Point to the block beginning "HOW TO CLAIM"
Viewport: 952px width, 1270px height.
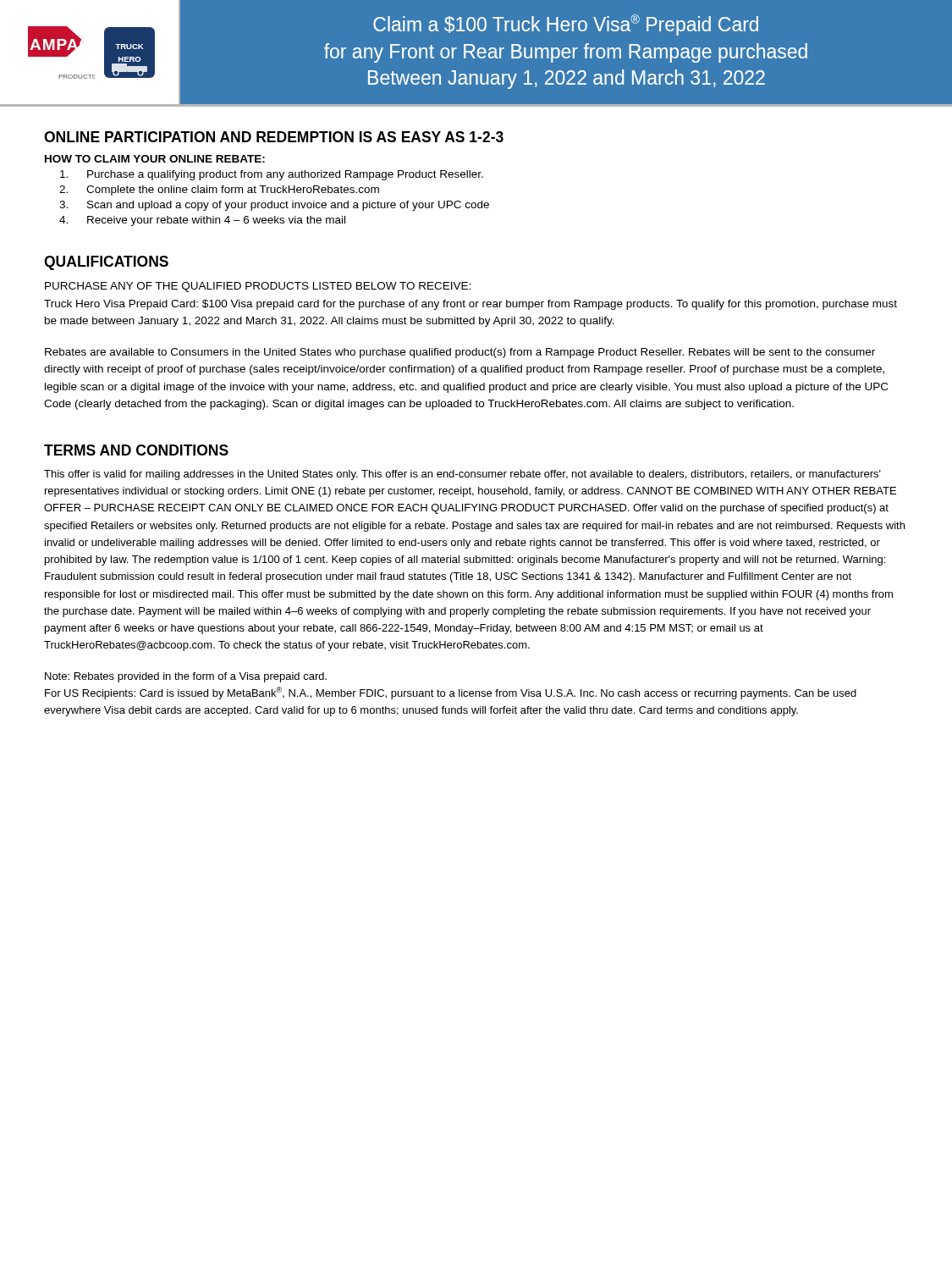[155, 159]
